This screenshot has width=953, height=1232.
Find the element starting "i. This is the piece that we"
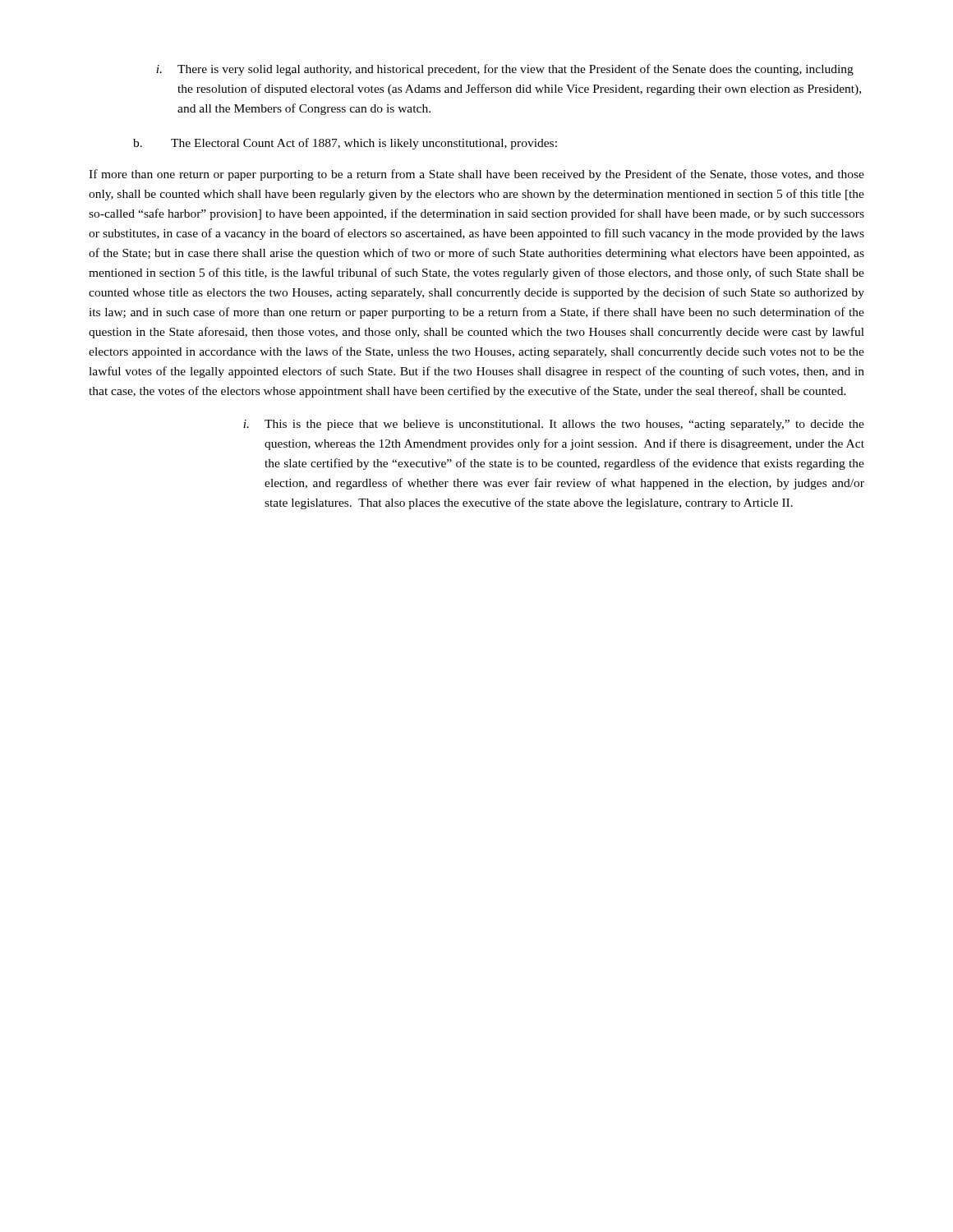coord(542,463)
